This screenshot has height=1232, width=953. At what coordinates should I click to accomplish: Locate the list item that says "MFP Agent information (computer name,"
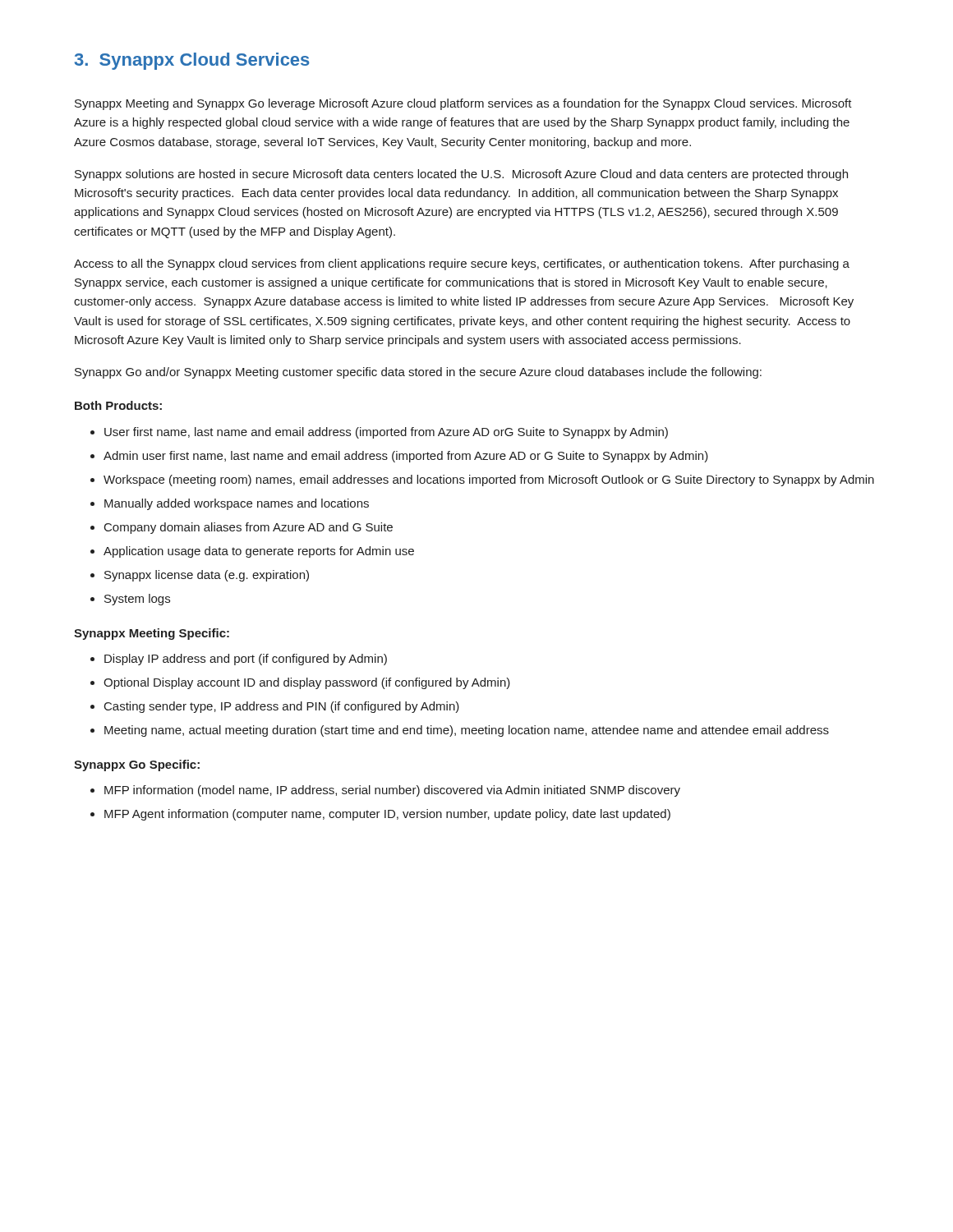click(387, 814)
